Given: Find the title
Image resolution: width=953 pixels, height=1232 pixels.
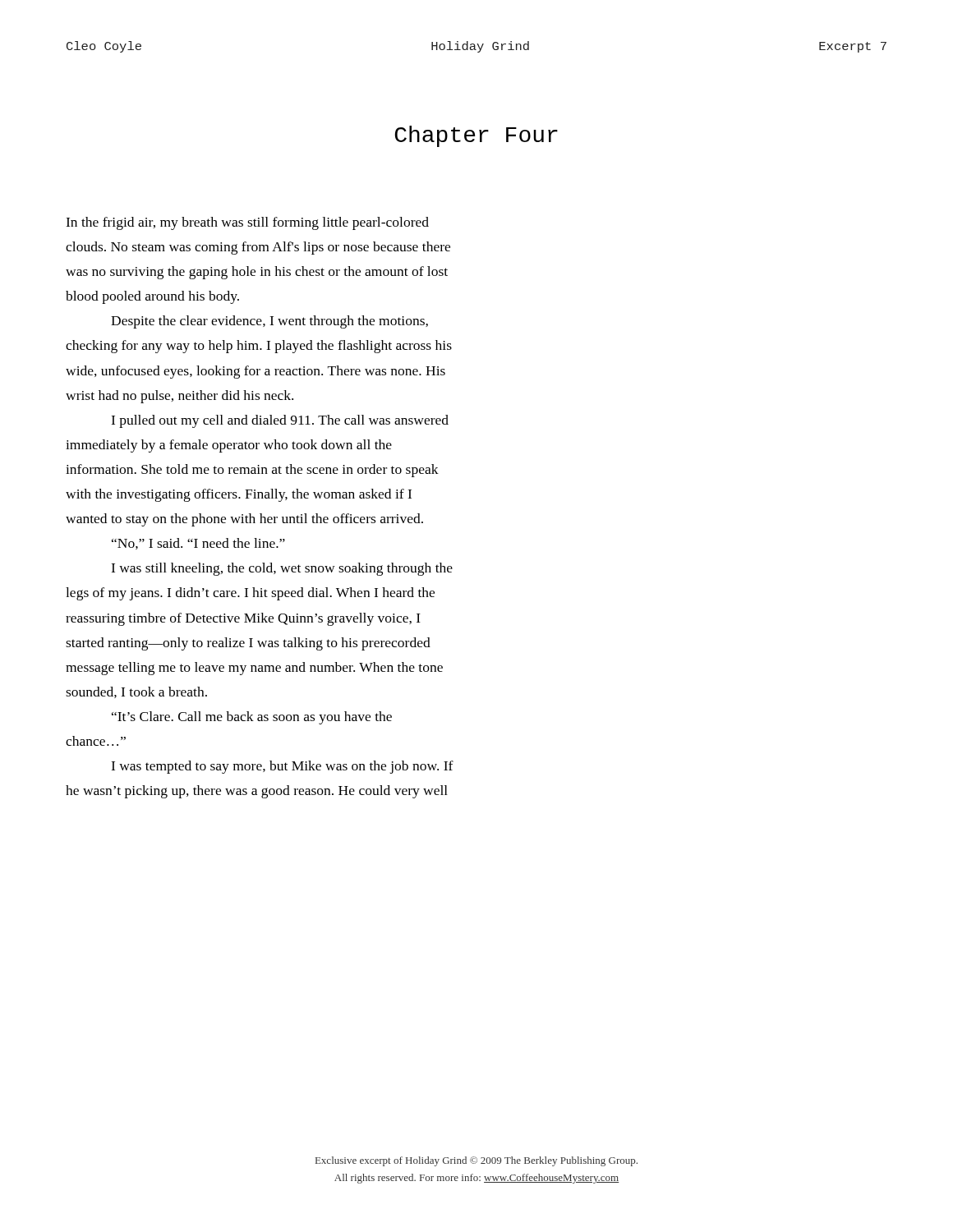Looking at the screenshot, I should [476, 136].
